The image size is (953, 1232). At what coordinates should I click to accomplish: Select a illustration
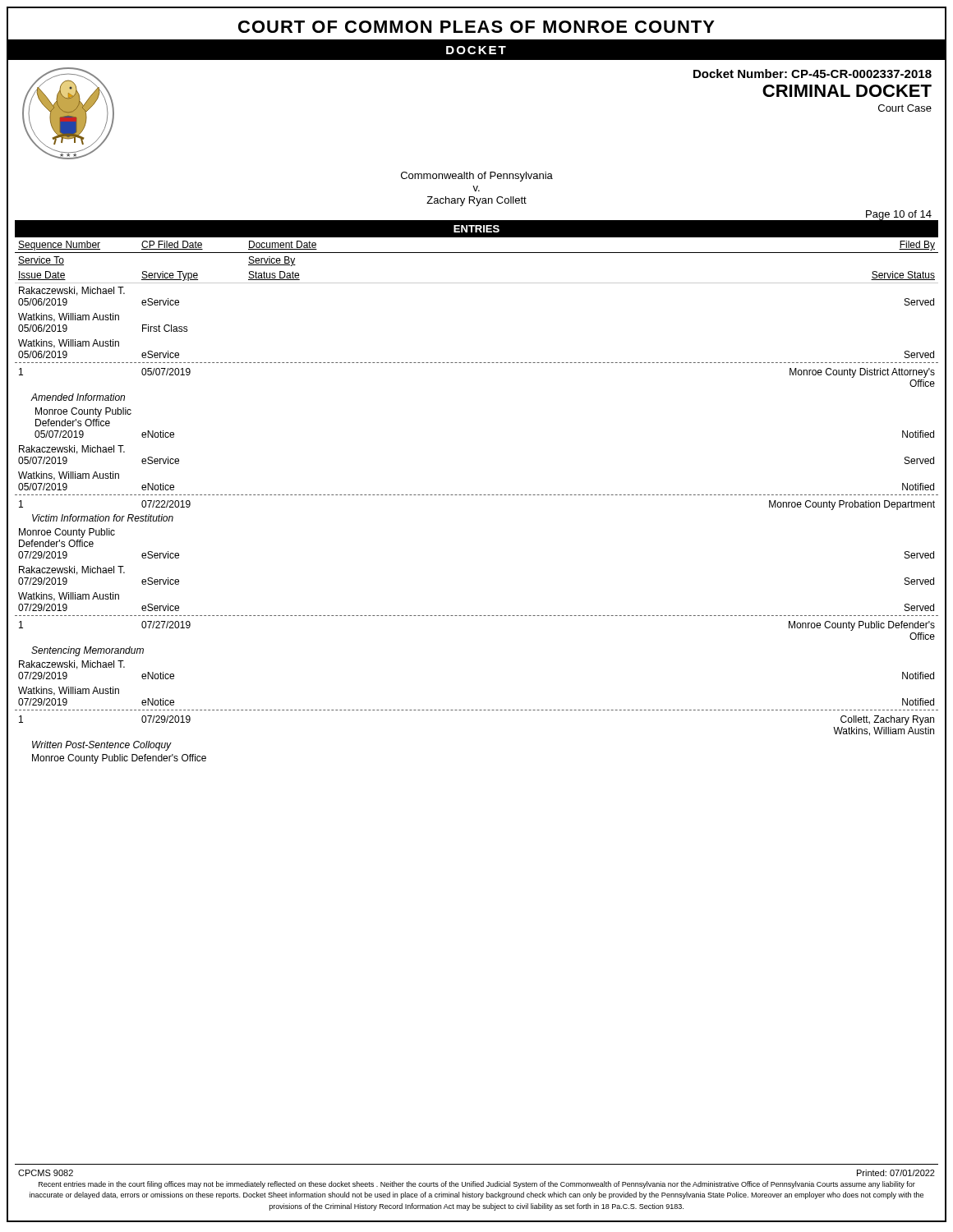click(x=69, y=114)
